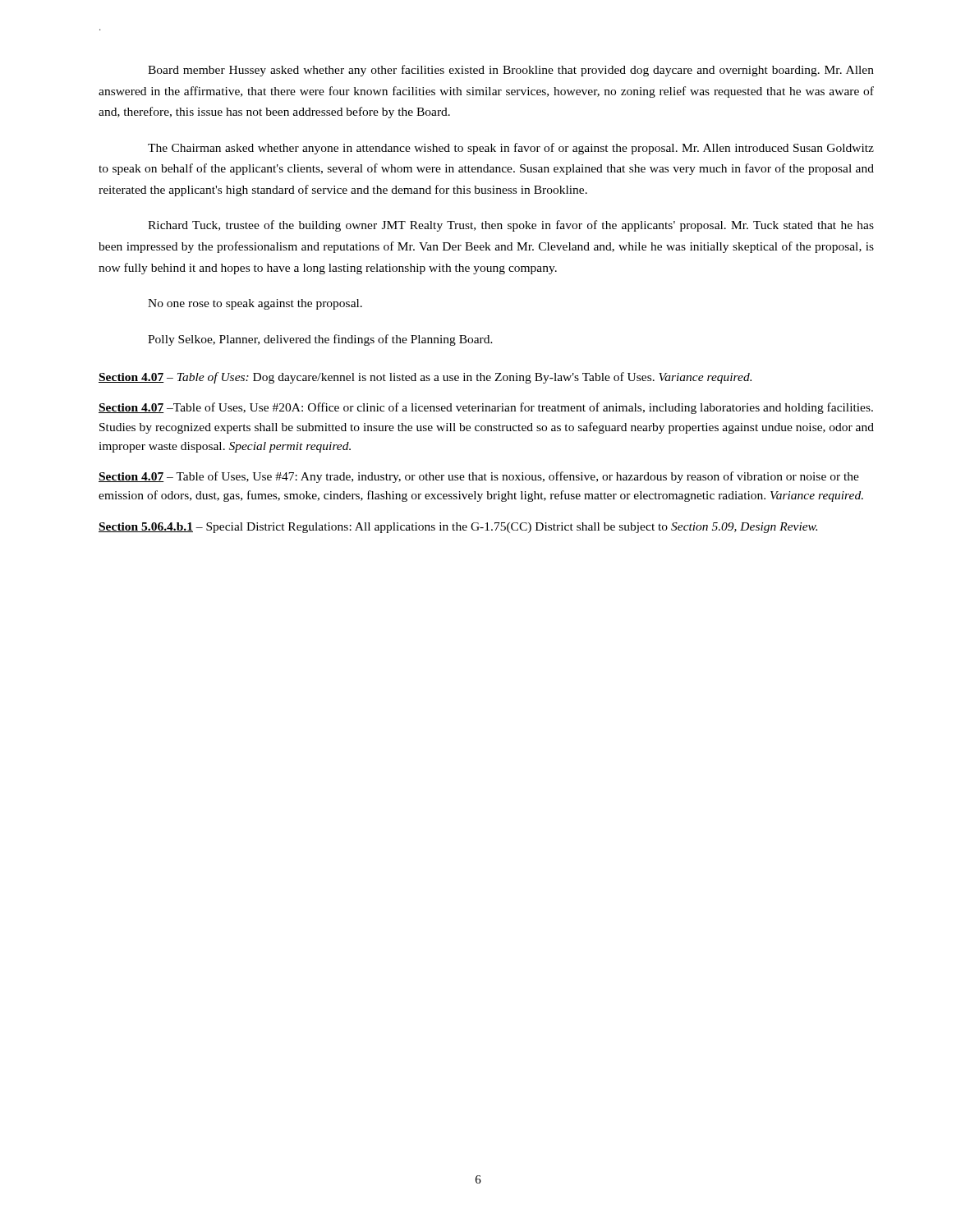956x1232 pixels.
Task: Select the text block that reads "Board member Hussey asked whether any"
Action: (486, 90)
